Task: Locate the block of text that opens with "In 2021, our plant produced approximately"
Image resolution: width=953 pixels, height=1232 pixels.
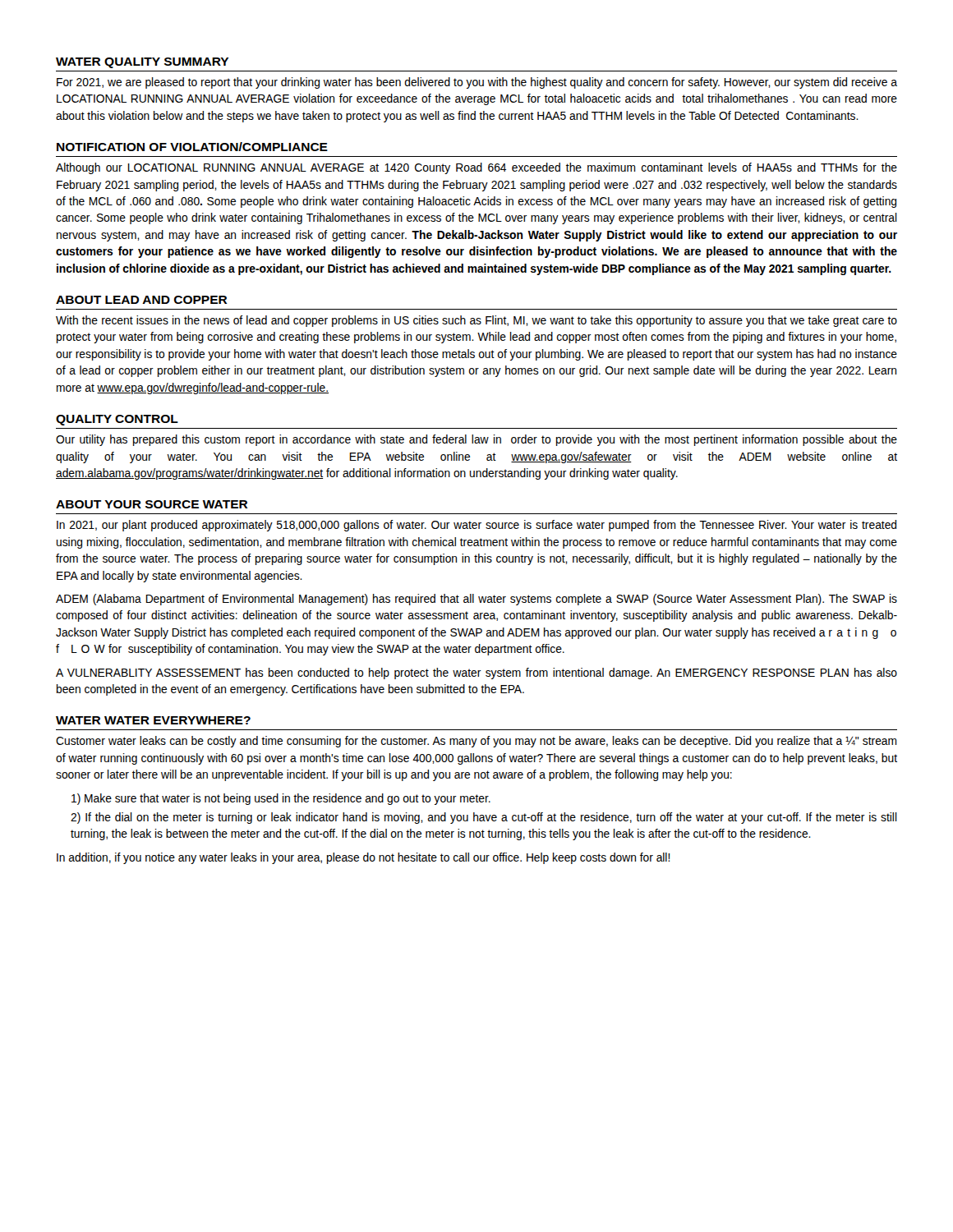Action: (x=476, y=551)
